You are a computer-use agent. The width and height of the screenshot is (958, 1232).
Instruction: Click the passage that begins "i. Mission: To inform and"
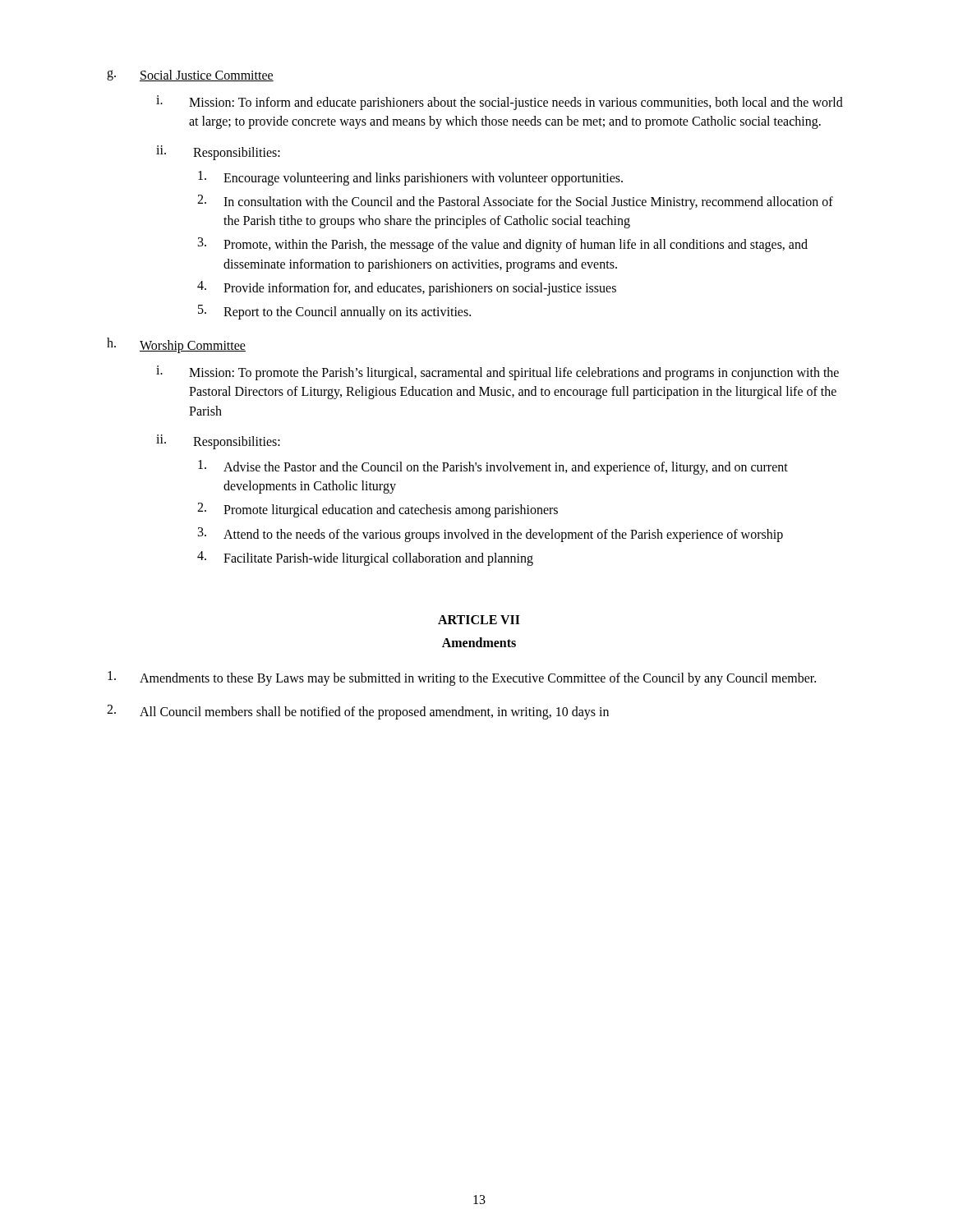(504, 112)
